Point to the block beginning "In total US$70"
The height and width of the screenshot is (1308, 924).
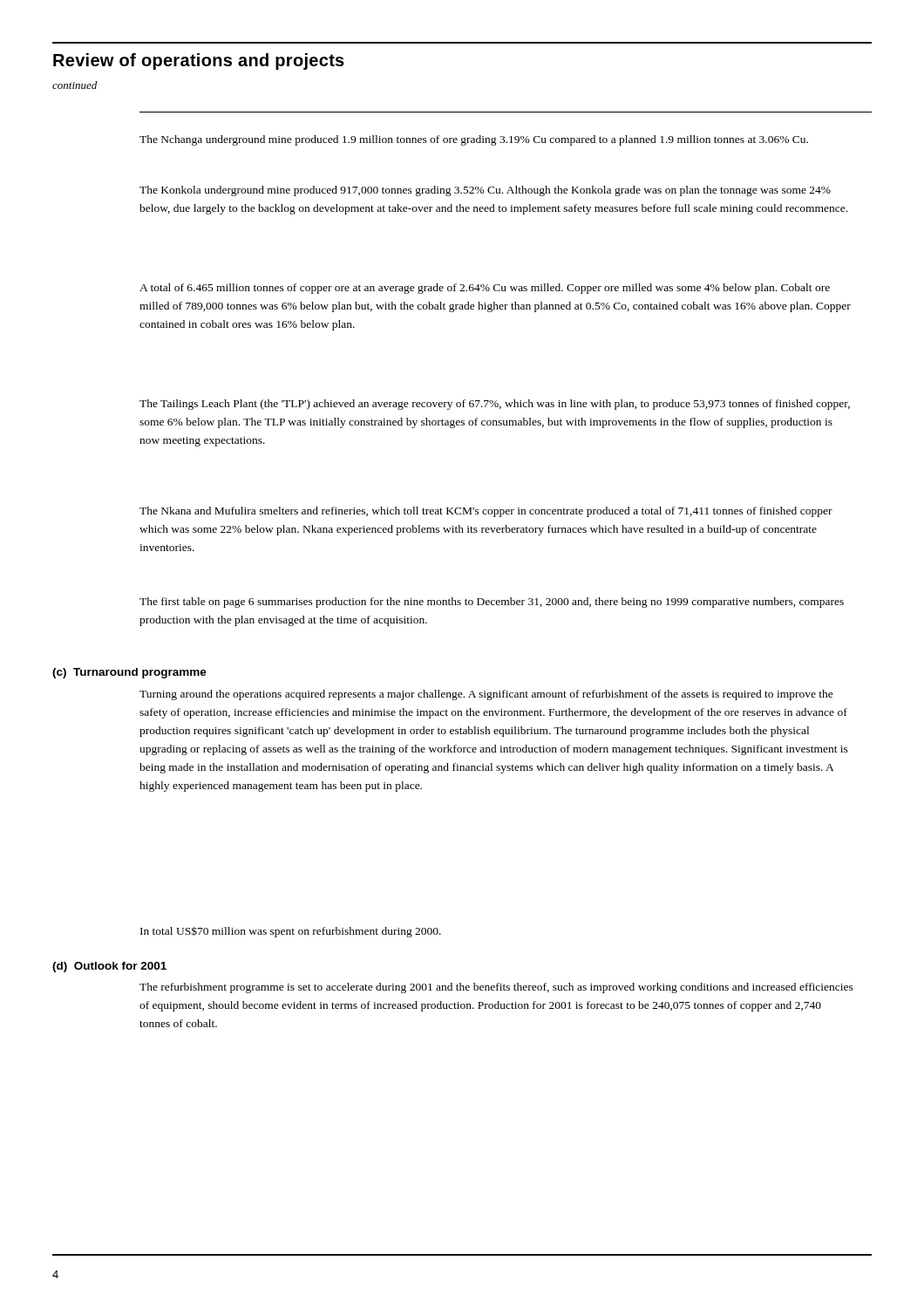[291, 932]
